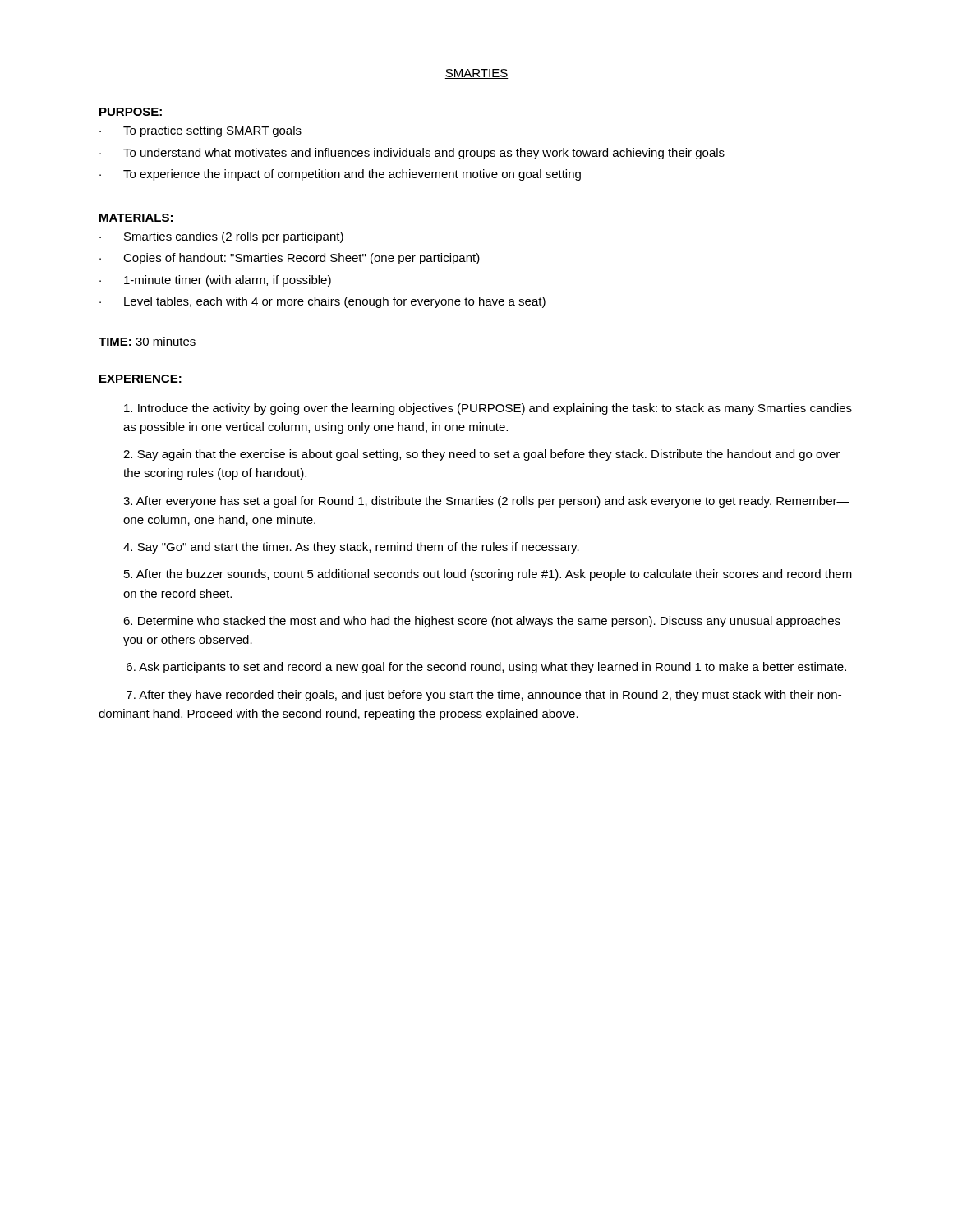Find the passage starting "· To experience"
Screen dimensions: 1232x953
(476, 174)
